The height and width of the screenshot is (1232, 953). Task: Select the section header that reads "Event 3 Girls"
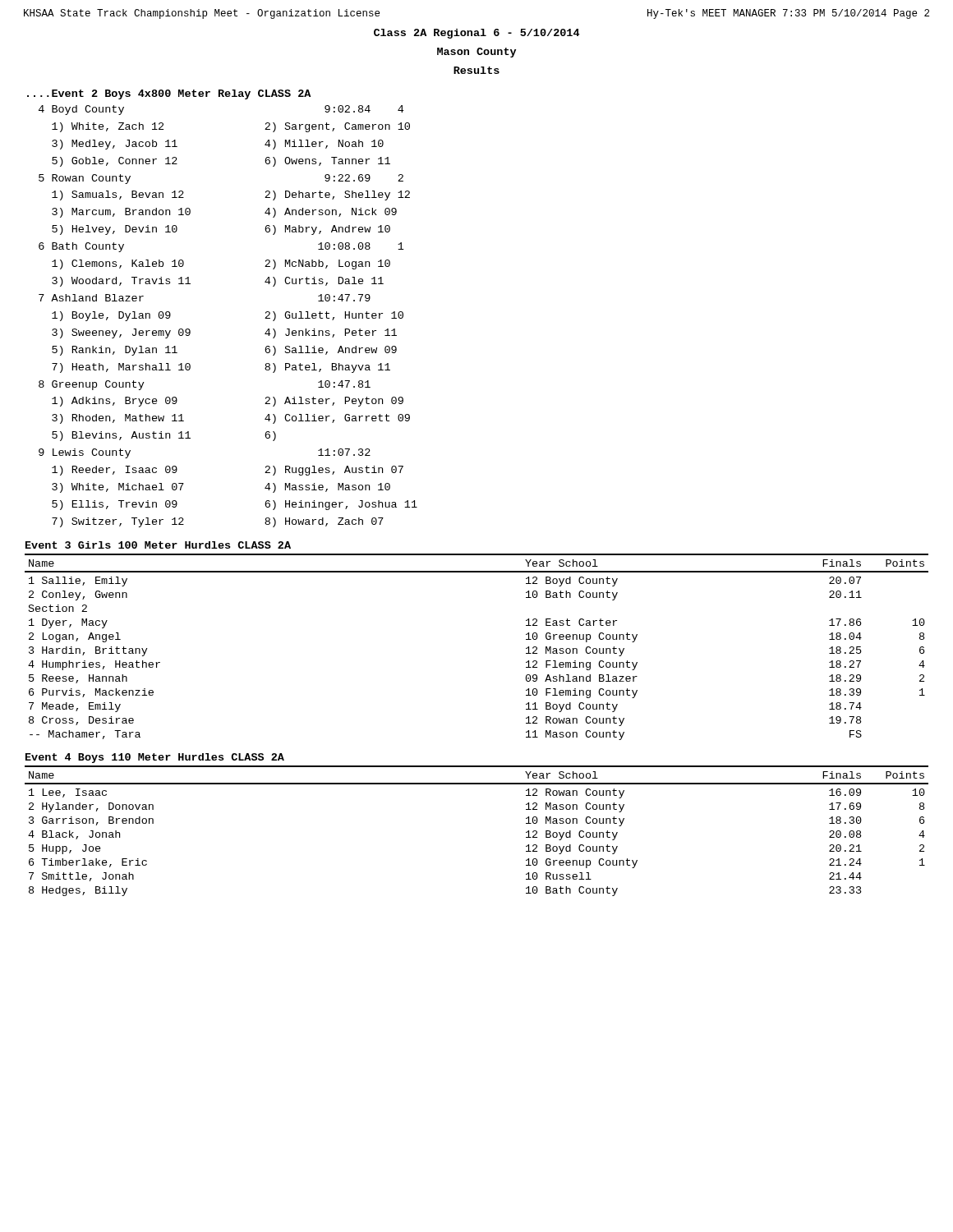[x=158, y=546]
